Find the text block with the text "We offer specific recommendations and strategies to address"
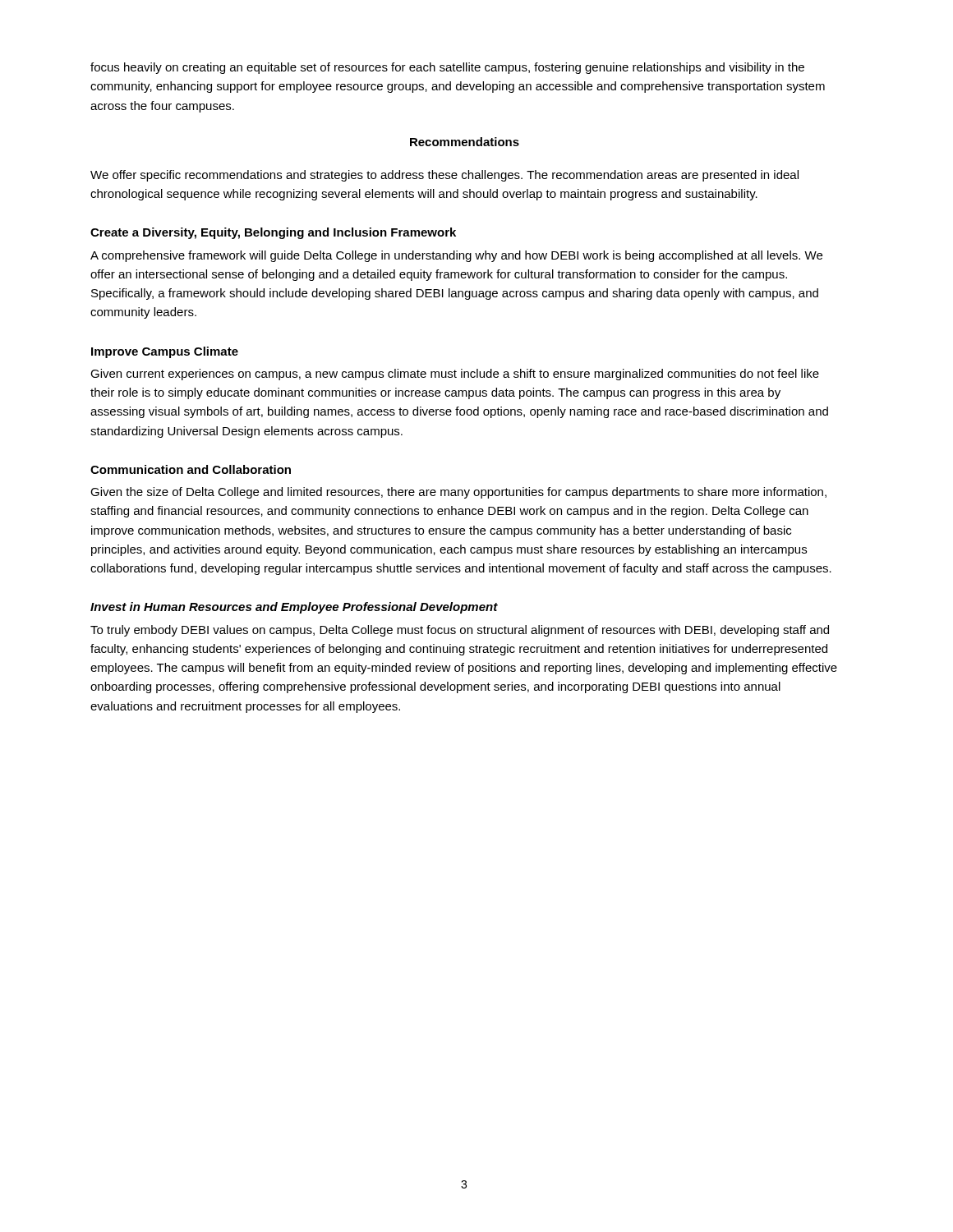Image resolution: width=953 pixels, height=1232 pixels. point(445,184)
